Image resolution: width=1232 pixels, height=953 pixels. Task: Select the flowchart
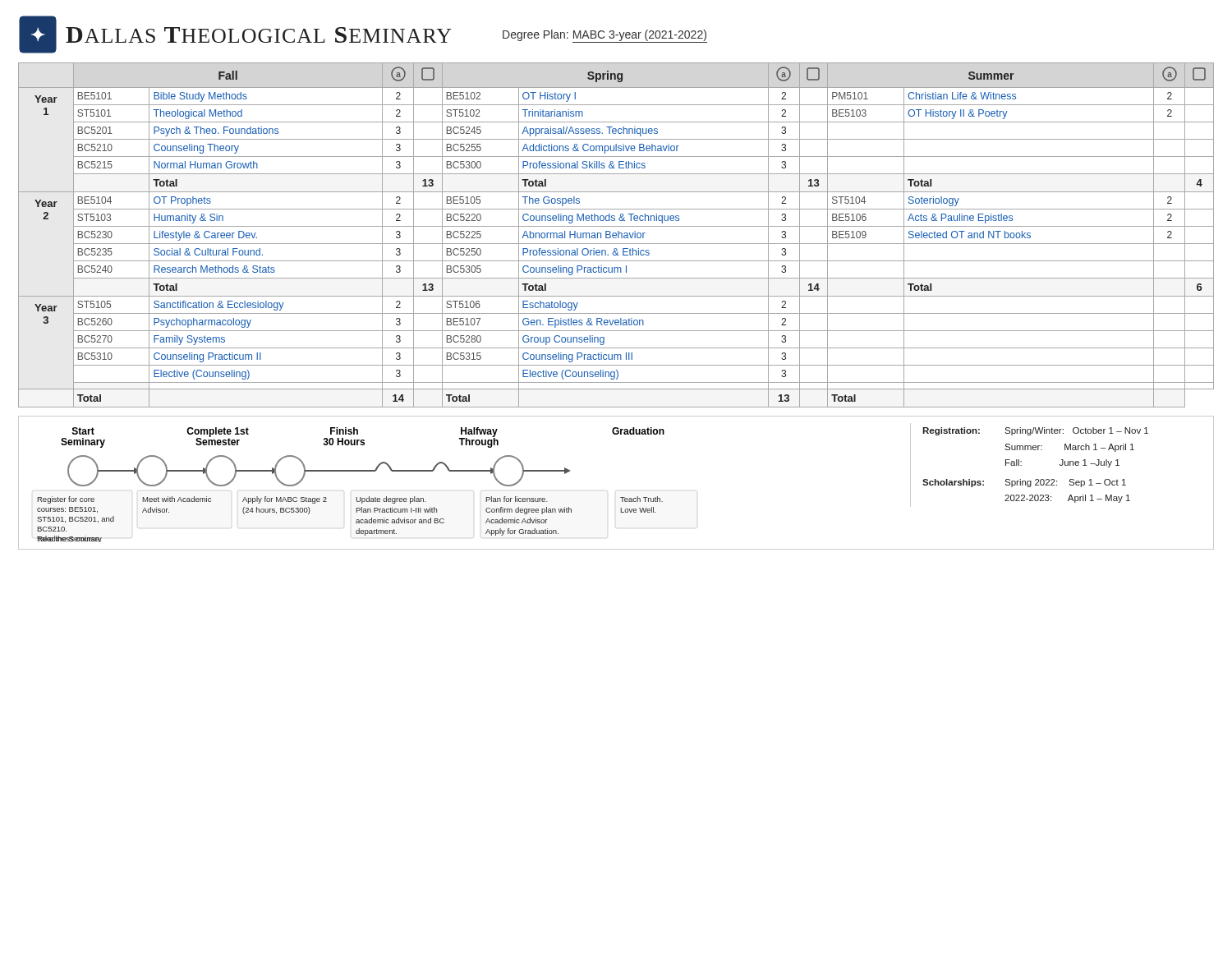coord(466,483)
